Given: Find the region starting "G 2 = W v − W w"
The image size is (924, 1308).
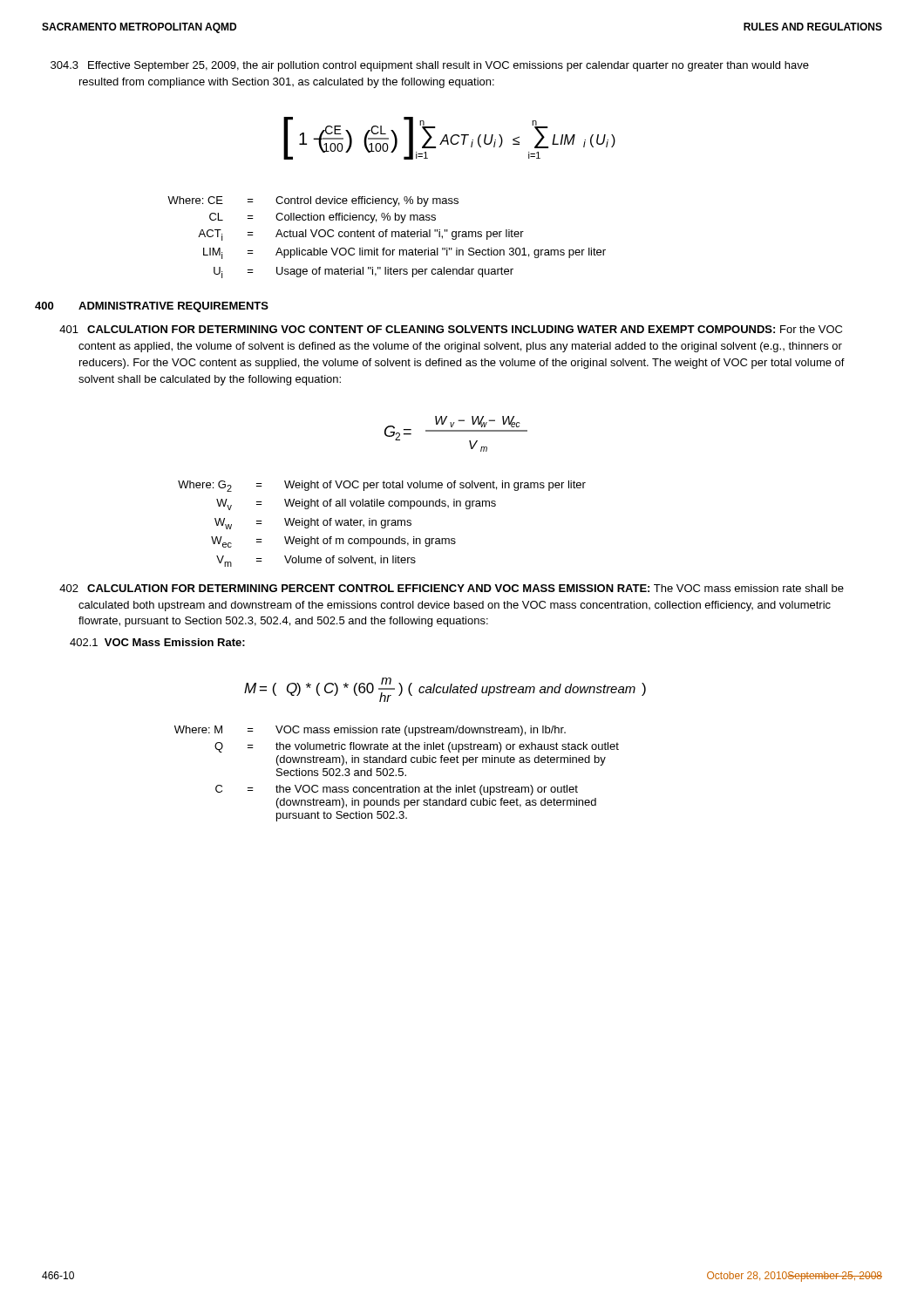Looking at the screenshot, I should 462,431.
